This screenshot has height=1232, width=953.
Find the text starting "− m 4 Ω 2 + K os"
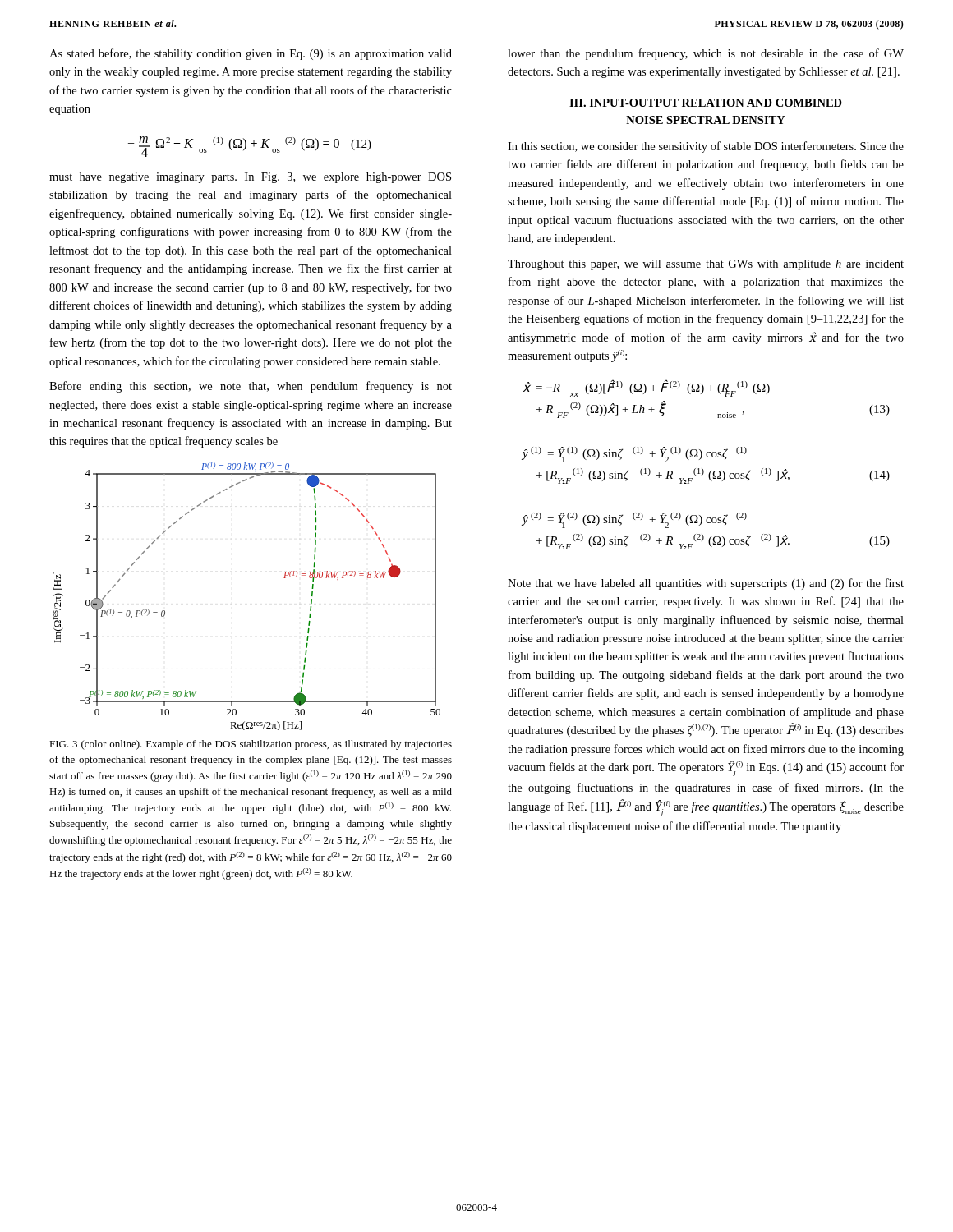coord(251,143)
